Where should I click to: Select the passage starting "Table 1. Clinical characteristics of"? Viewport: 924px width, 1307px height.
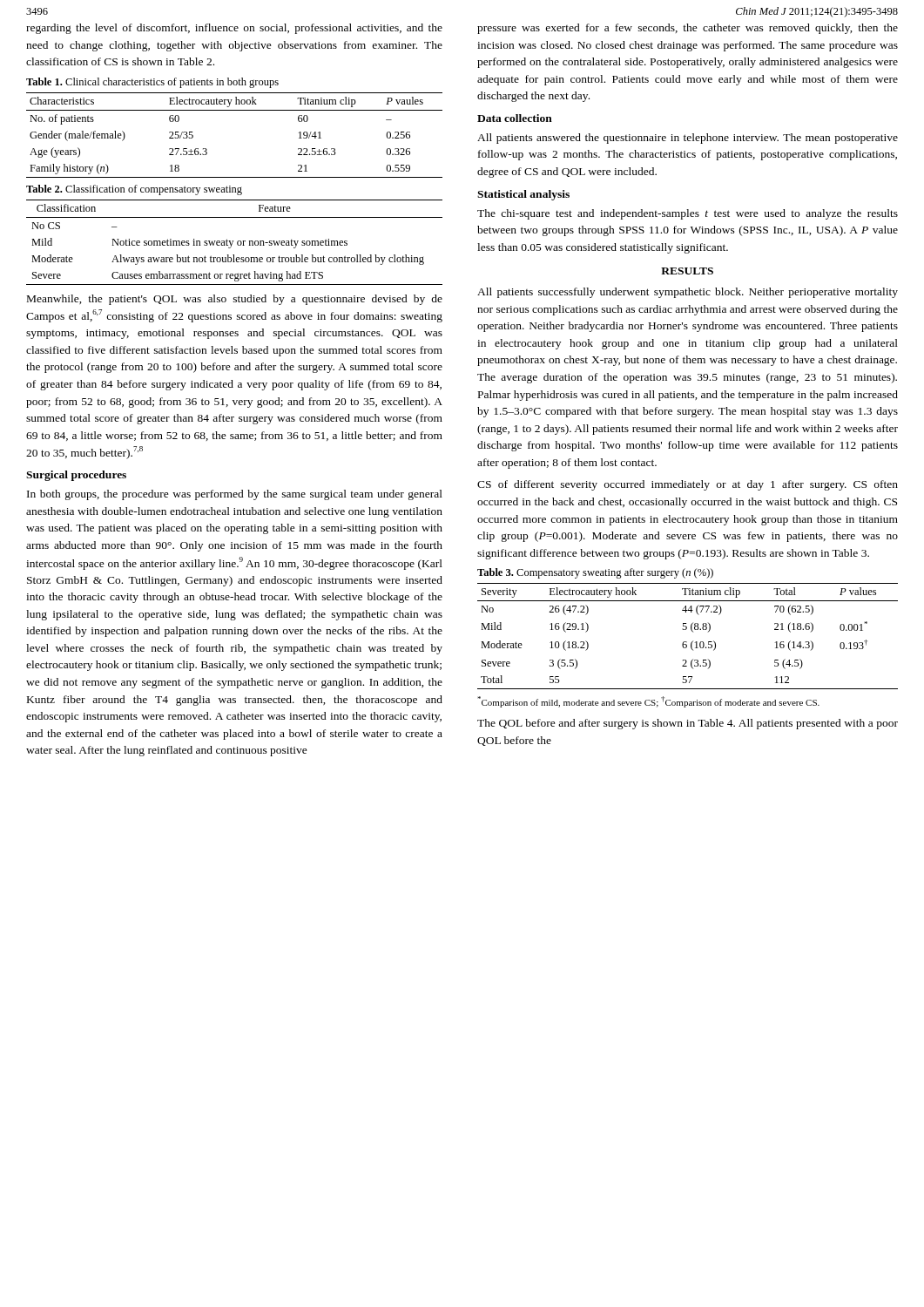[152, 82]
